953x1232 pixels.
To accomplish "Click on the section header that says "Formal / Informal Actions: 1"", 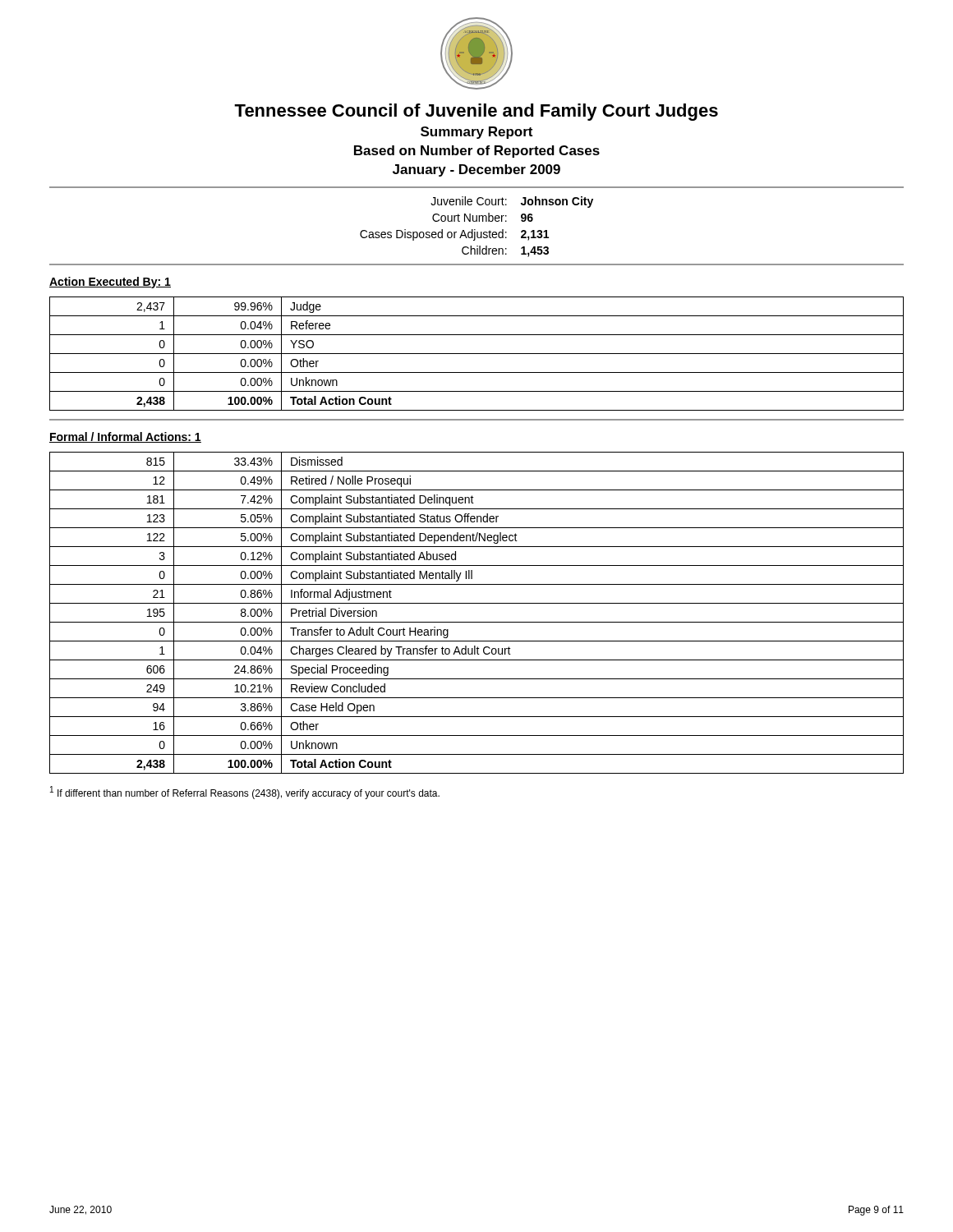I will point(125,437).
